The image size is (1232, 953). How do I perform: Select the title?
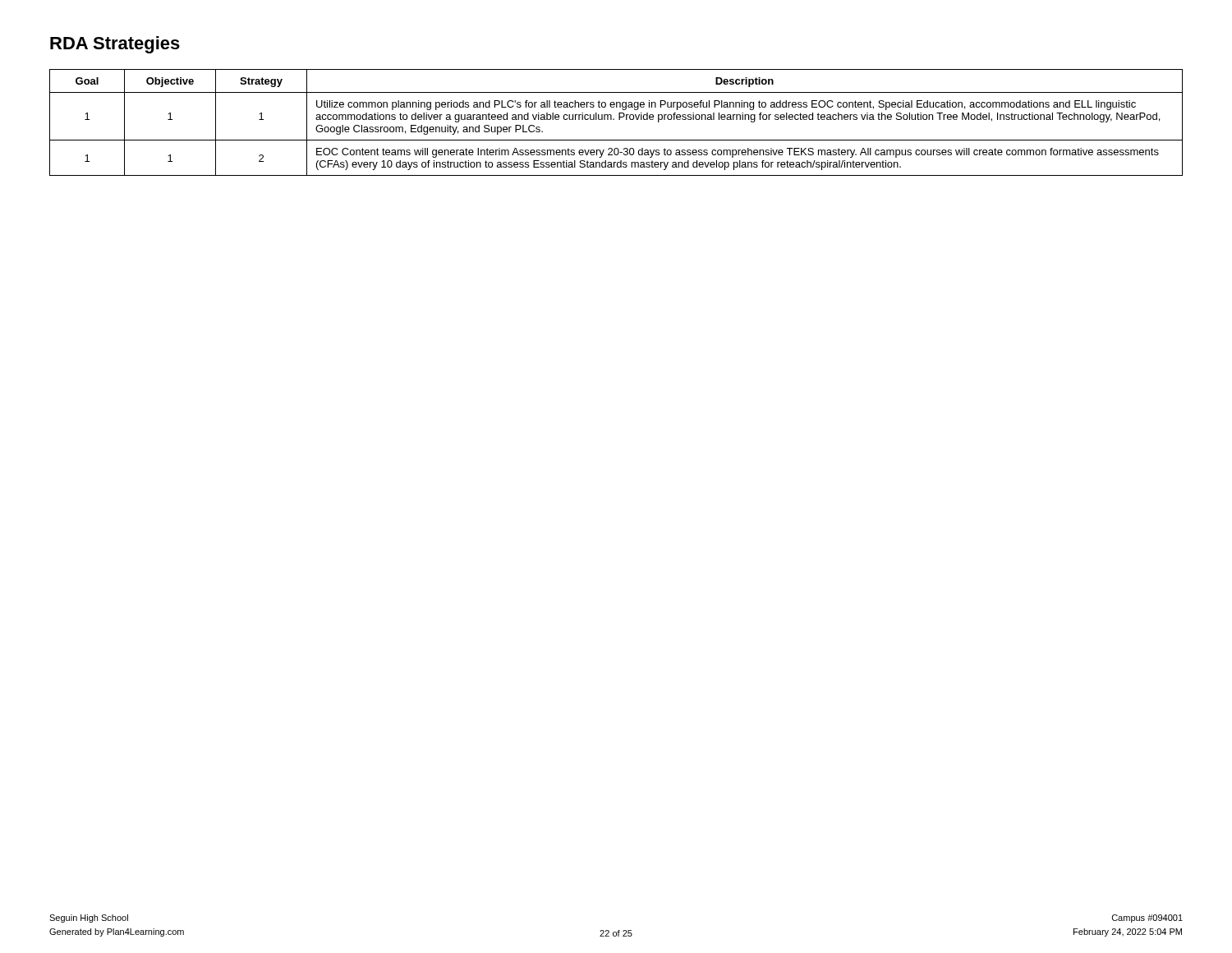pyautogui.click(x=115, y=43)
